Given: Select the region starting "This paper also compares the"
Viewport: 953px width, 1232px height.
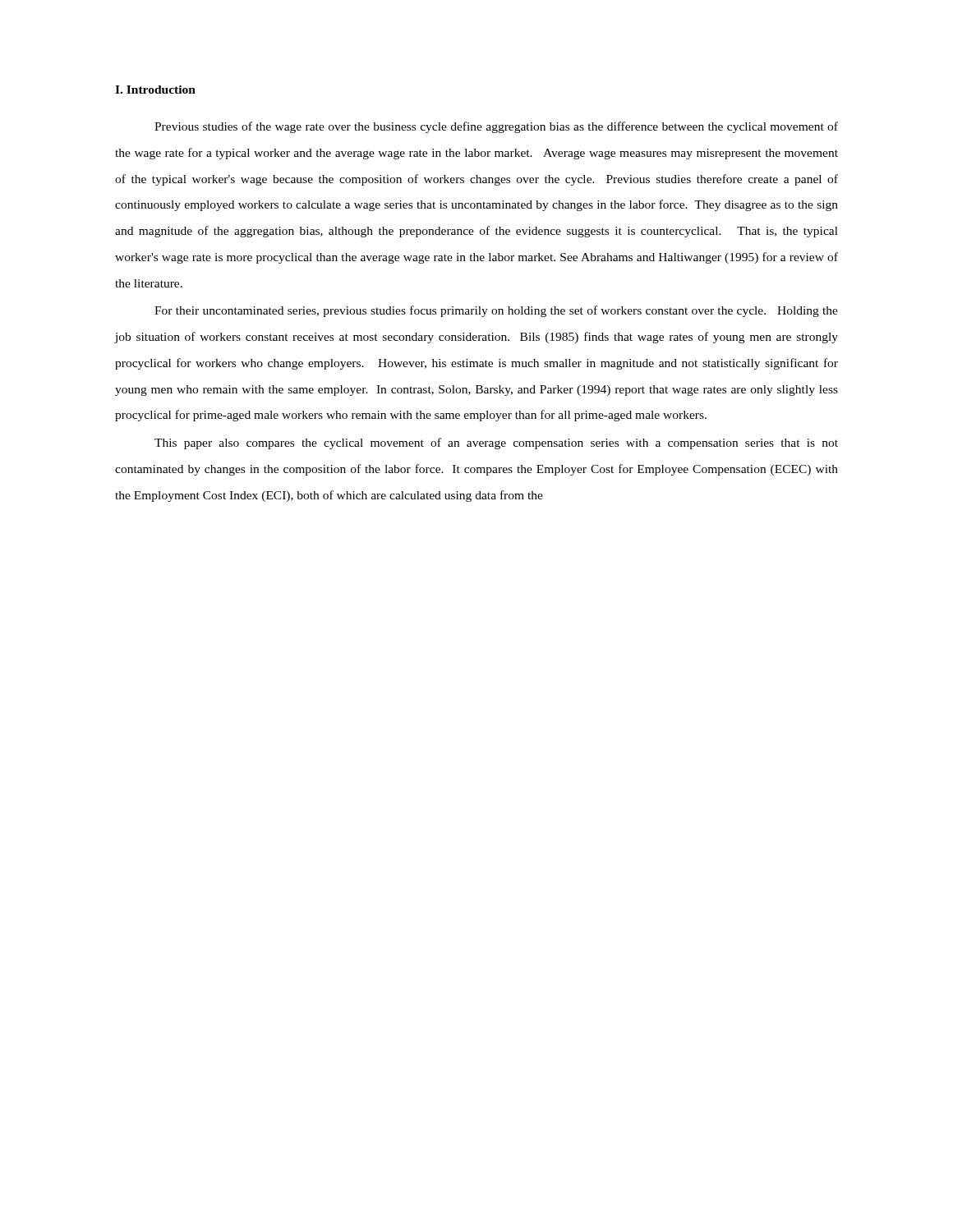Looking at the screenshot, I should click(476, 469).
